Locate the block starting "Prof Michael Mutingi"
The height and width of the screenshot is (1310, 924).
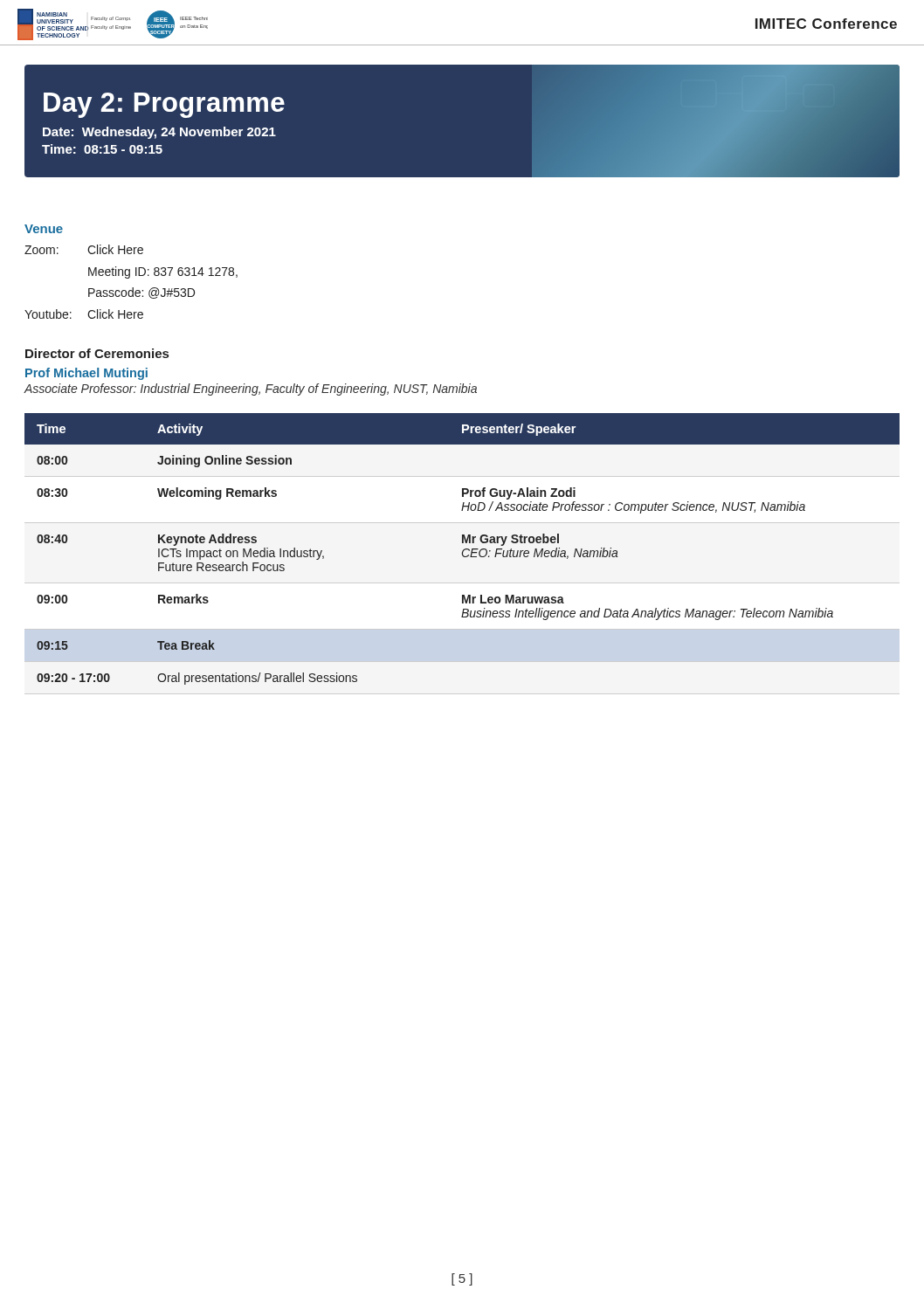[86, 373]
